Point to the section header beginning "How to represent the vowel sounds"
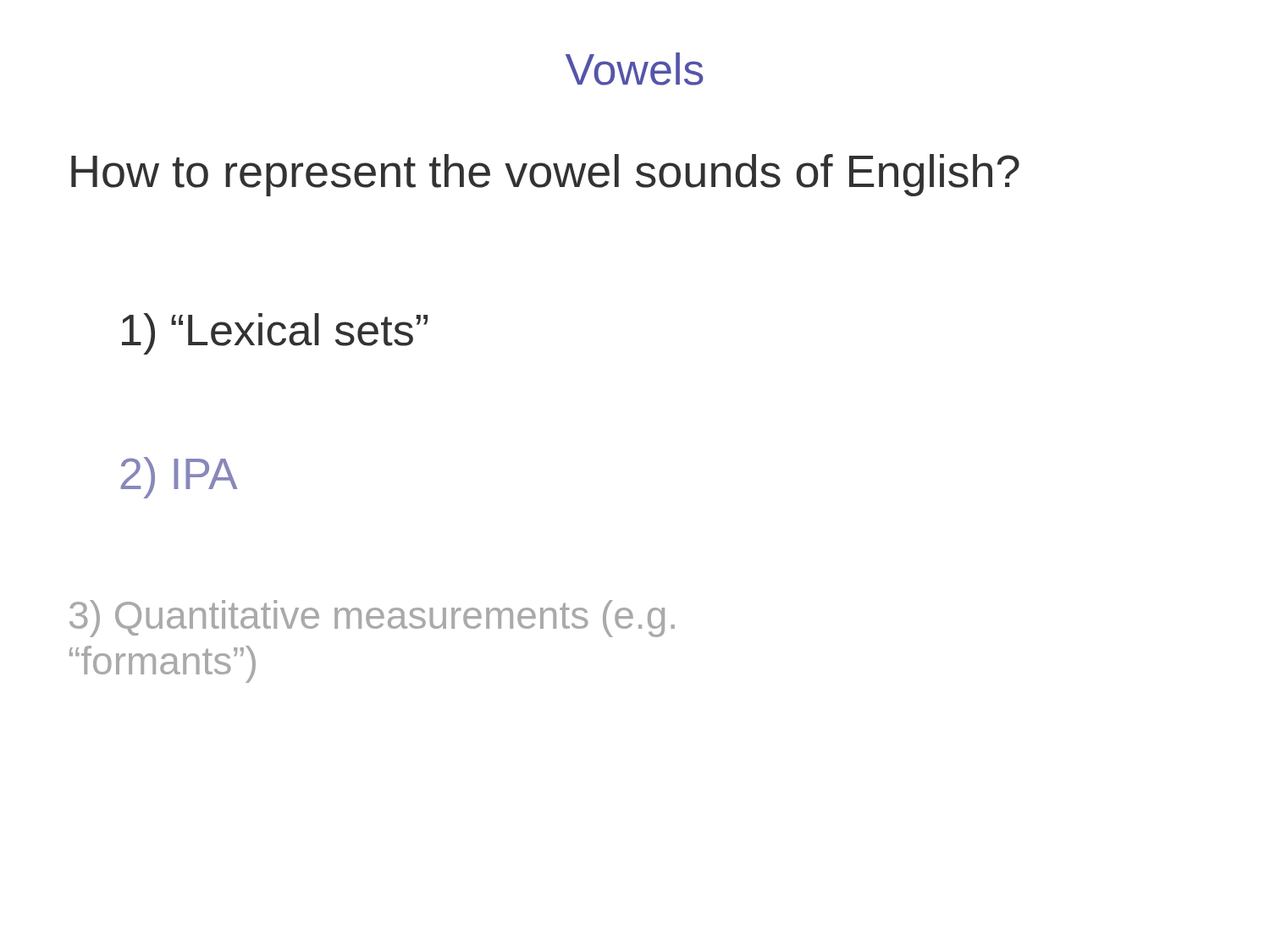The width and height of the screenshot is (1270, 952). 544,171
